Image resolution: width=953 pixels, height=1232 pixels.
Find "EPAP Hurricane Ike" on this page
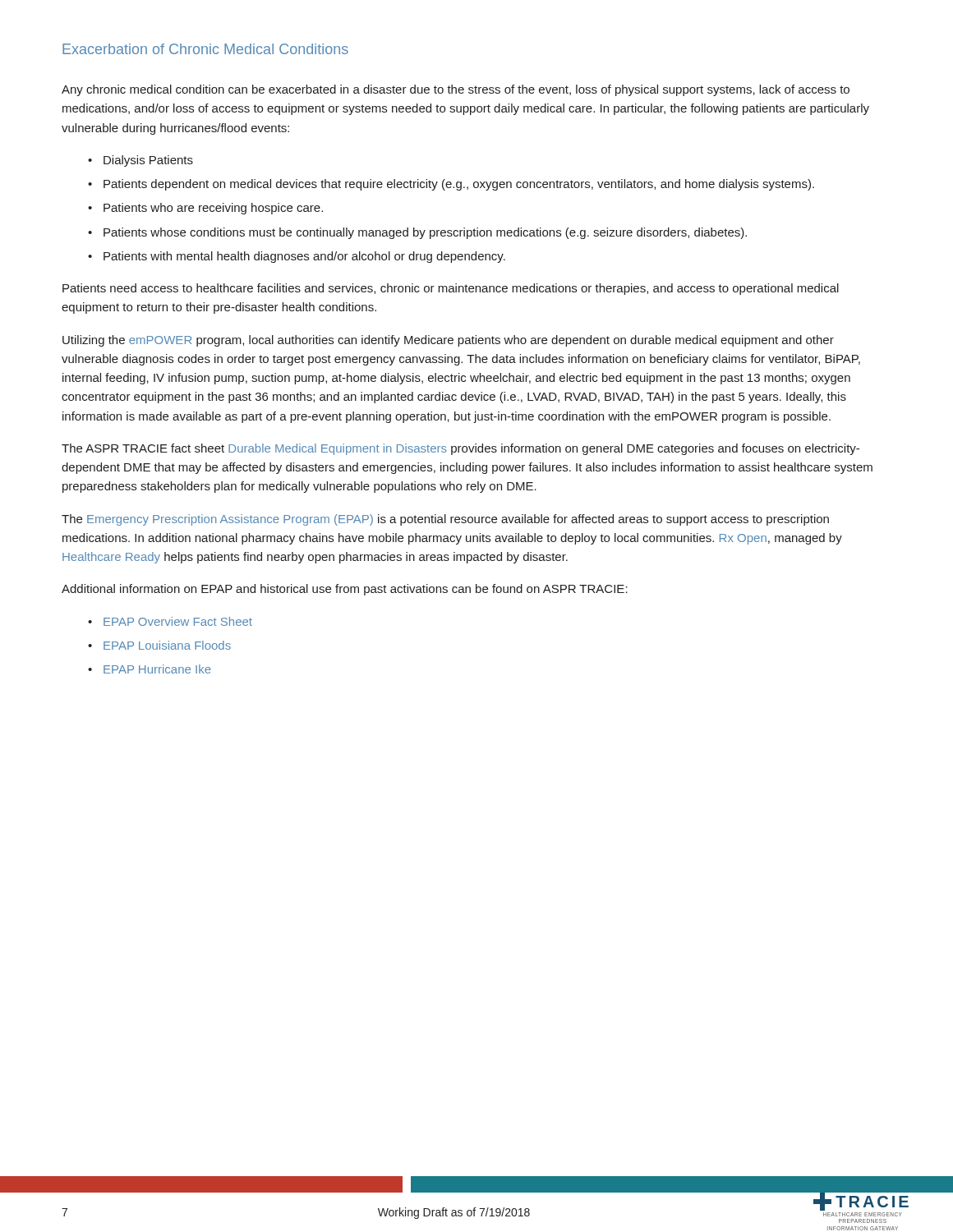[x=157, y=669]
